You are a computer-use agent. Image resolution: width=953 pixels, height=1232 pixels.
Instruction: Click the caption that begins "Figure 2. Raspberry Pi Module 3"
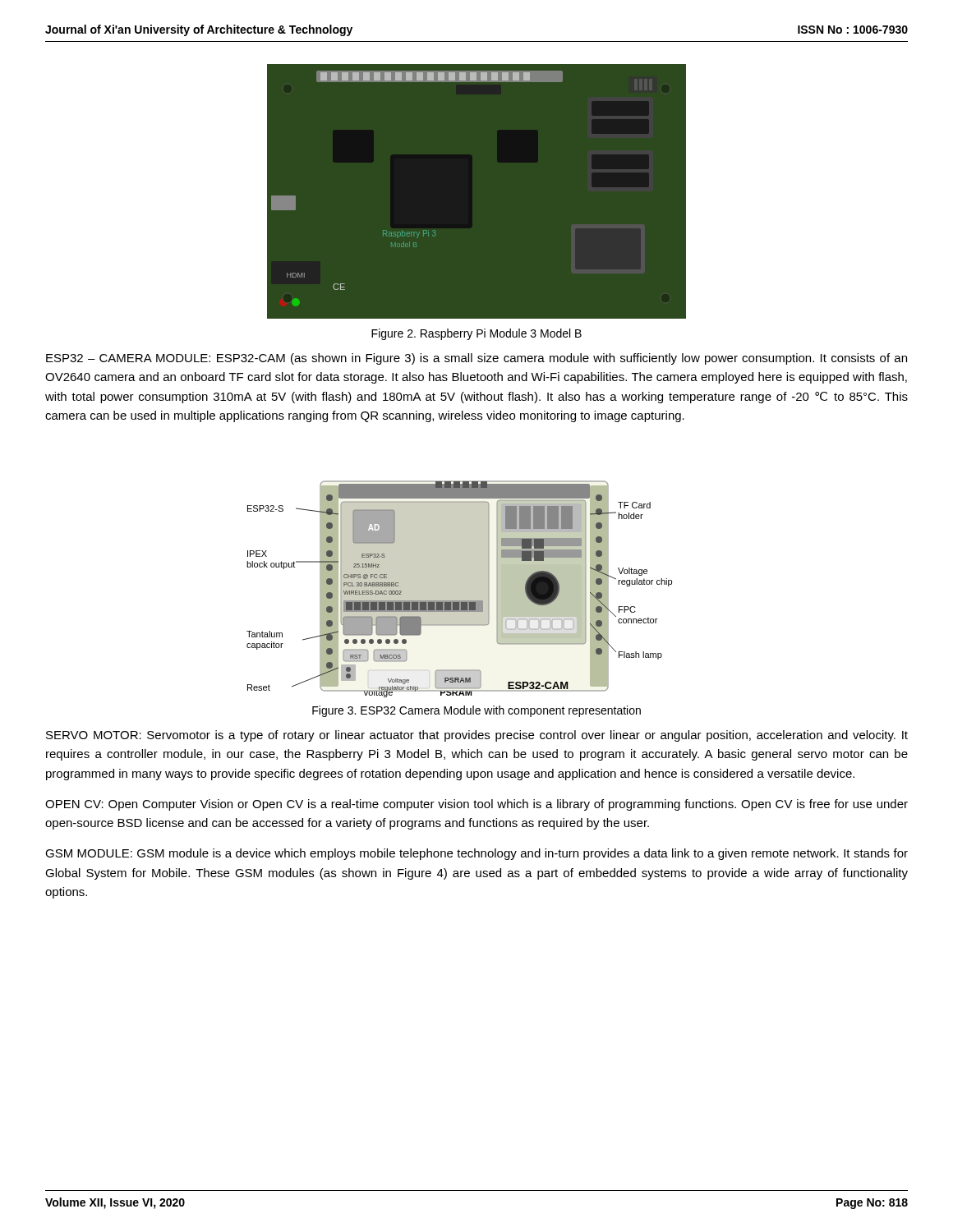coord(476,333)
